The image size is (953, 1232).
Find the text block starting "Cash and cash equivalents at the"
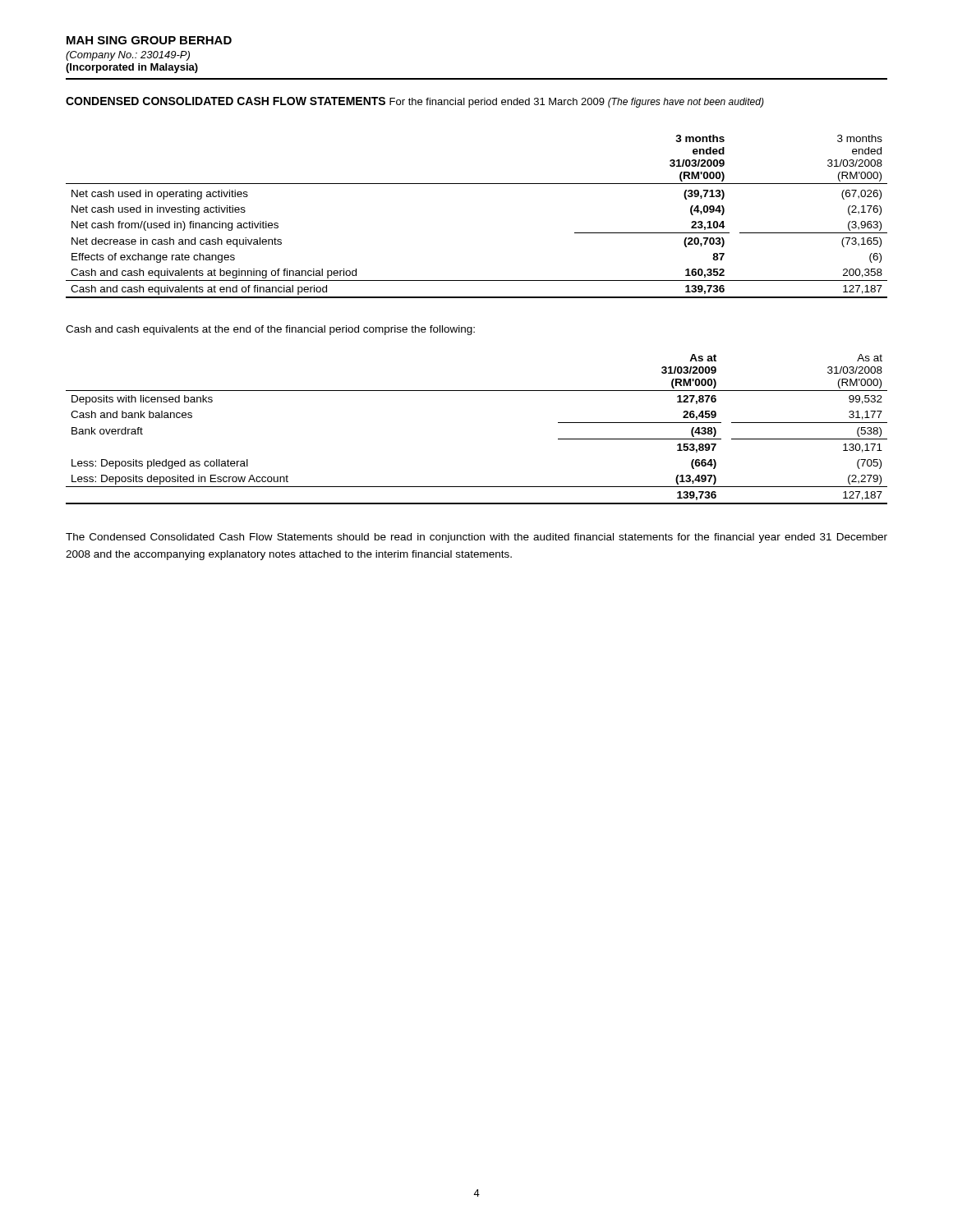[476, 329]
